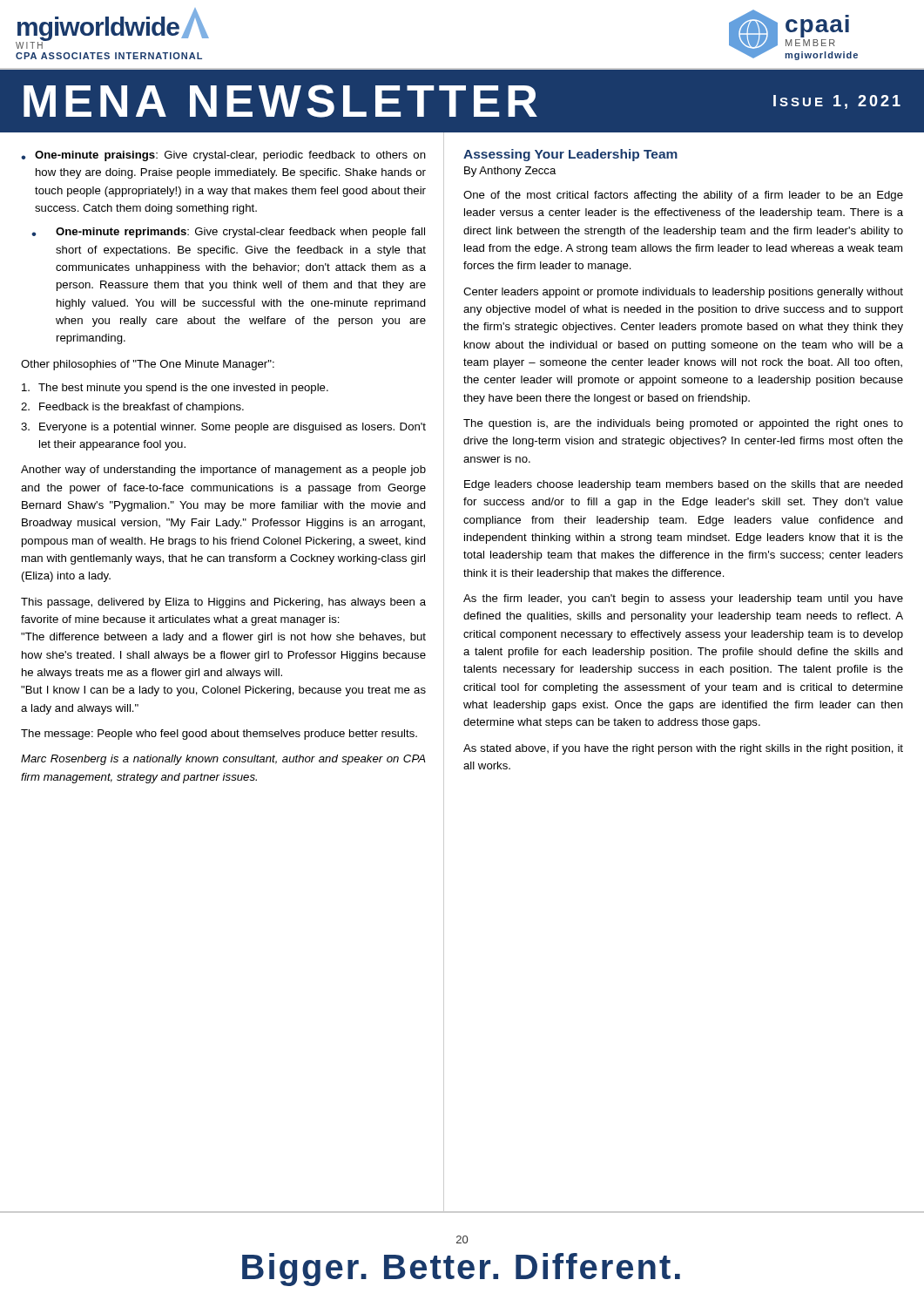Navigate to the passage starting "One of the most critical factors"
This screenshot has width=924, height=1307.
(x=683, y=230)
